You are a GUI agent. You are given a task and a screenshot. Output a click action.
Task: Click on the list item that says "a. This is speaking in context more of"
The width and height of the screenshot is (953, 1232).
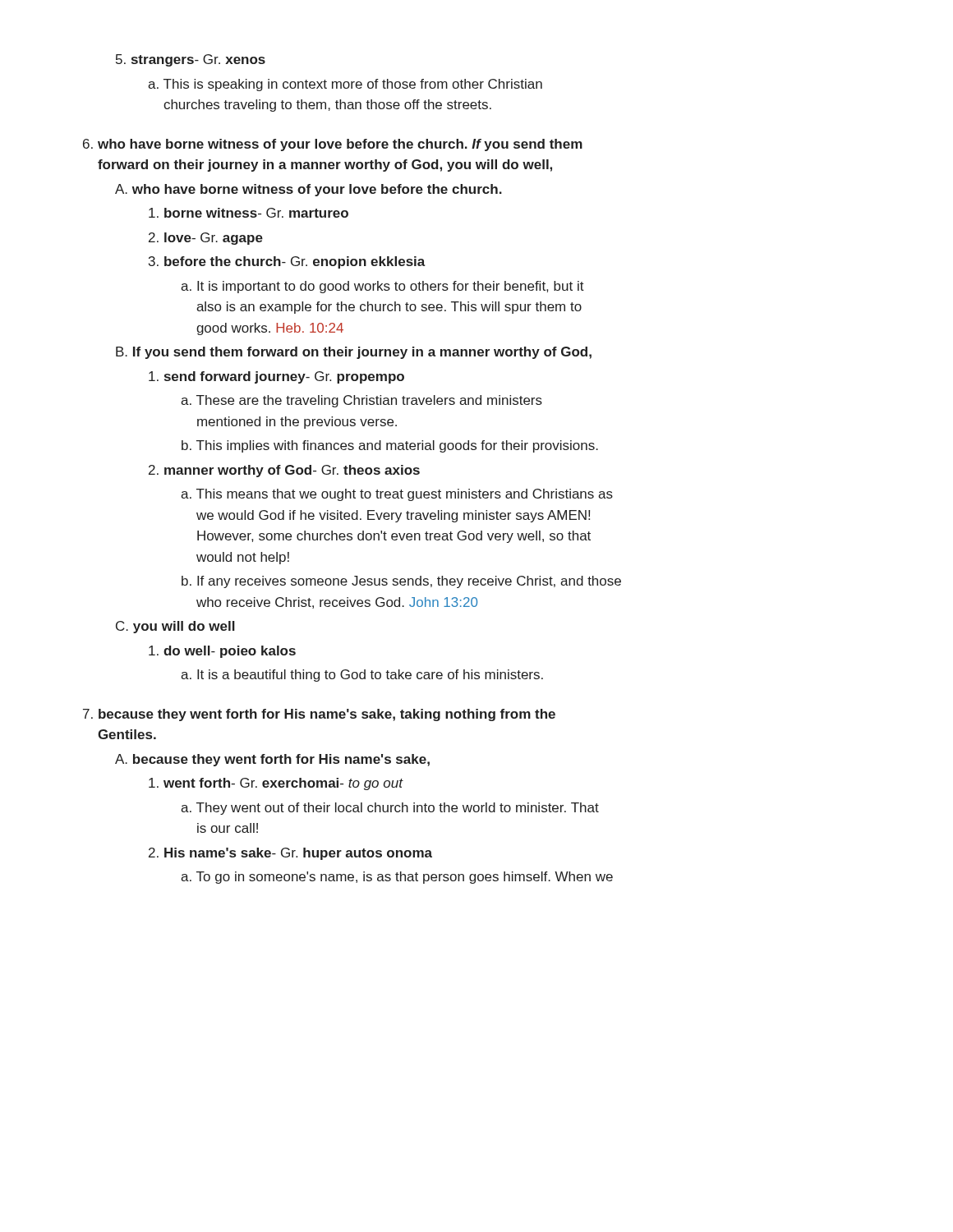click(345, 94)
